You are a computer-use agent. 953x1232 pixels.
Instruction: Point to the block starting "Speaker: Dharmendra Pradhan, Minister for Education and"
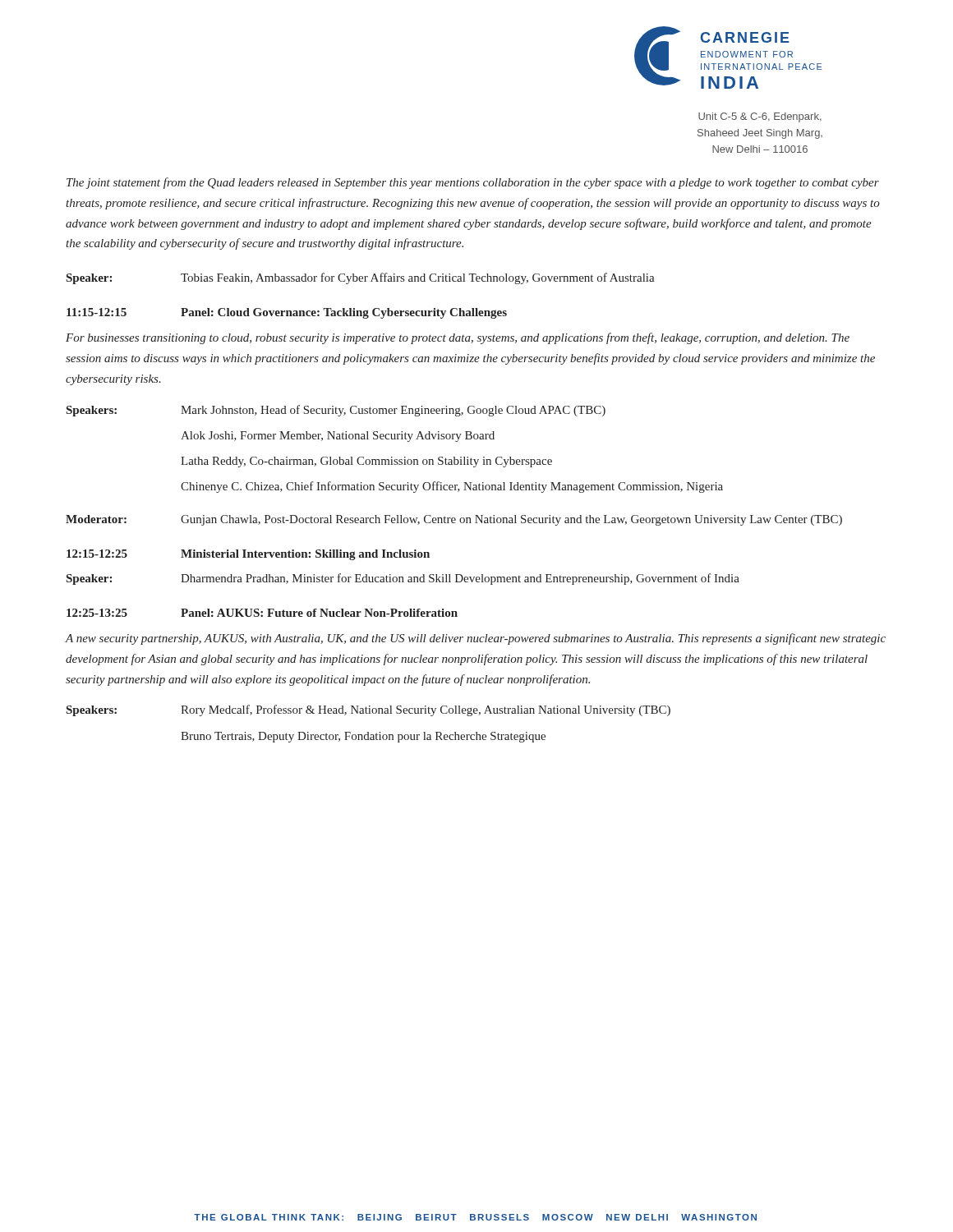point(476,578)
